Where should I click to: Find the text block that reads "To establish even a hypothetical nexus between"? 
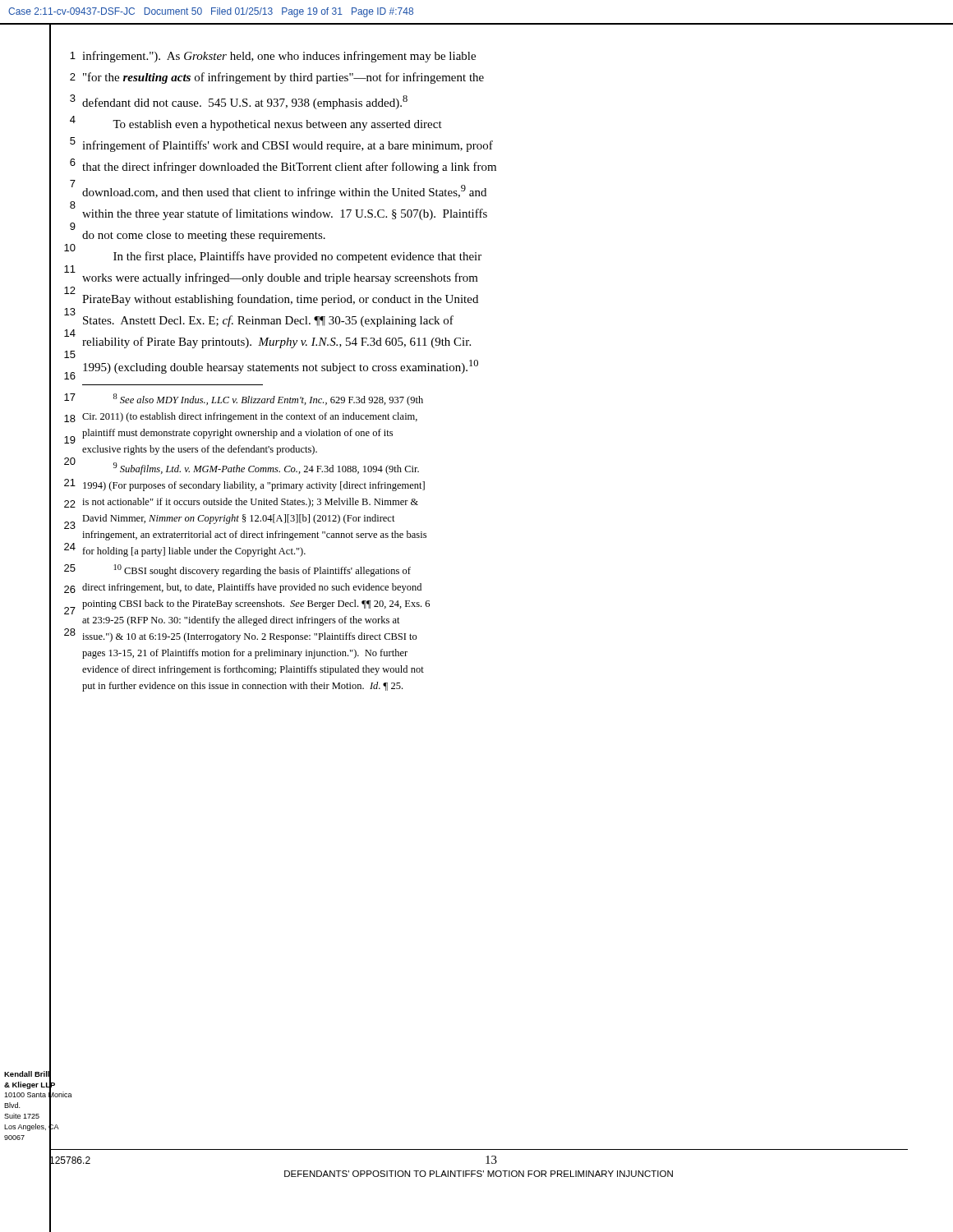click(x=289, y=179)
